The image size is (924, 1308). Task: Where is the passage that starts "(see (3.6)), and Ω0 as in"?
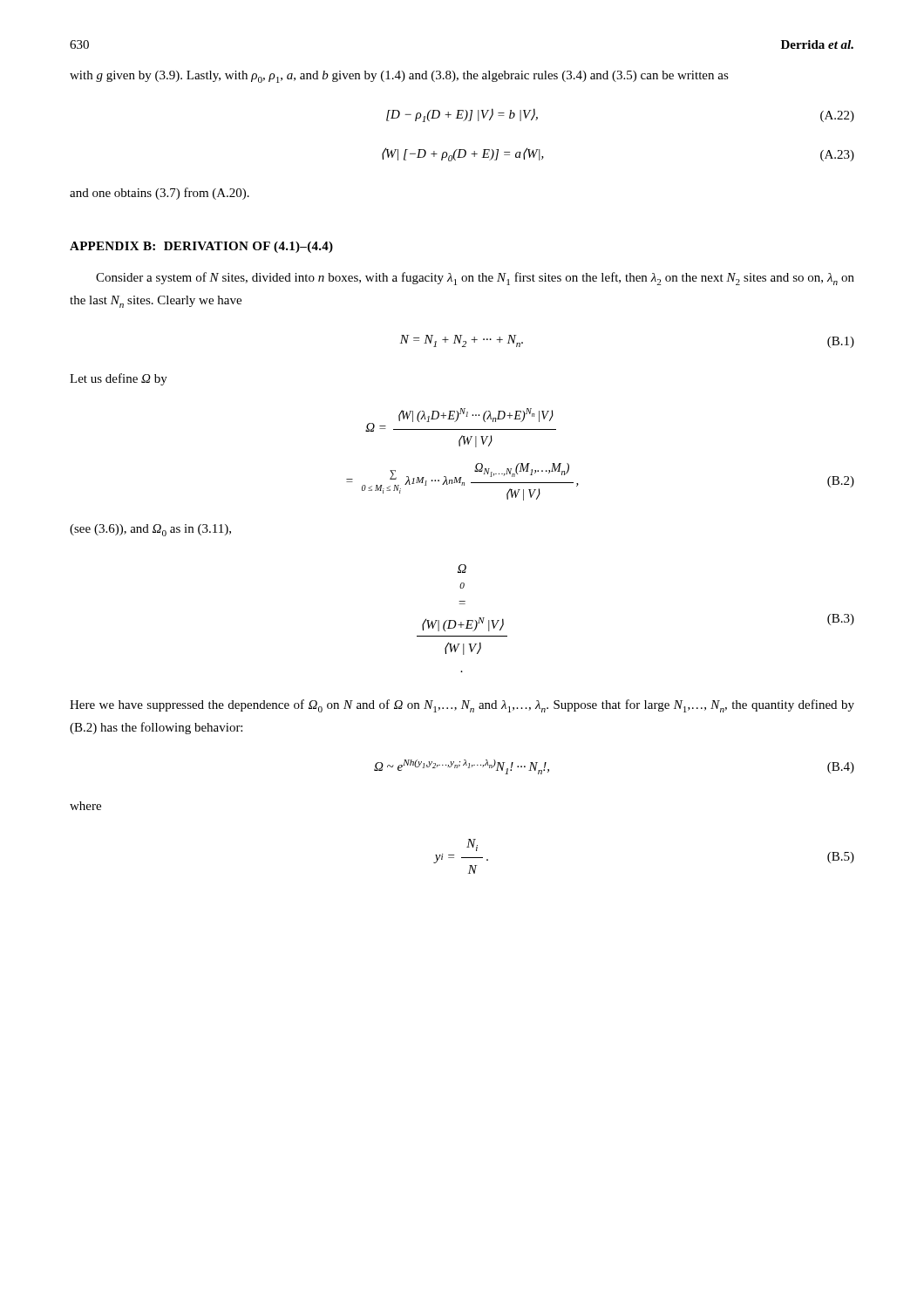click(x=151, y=530)
